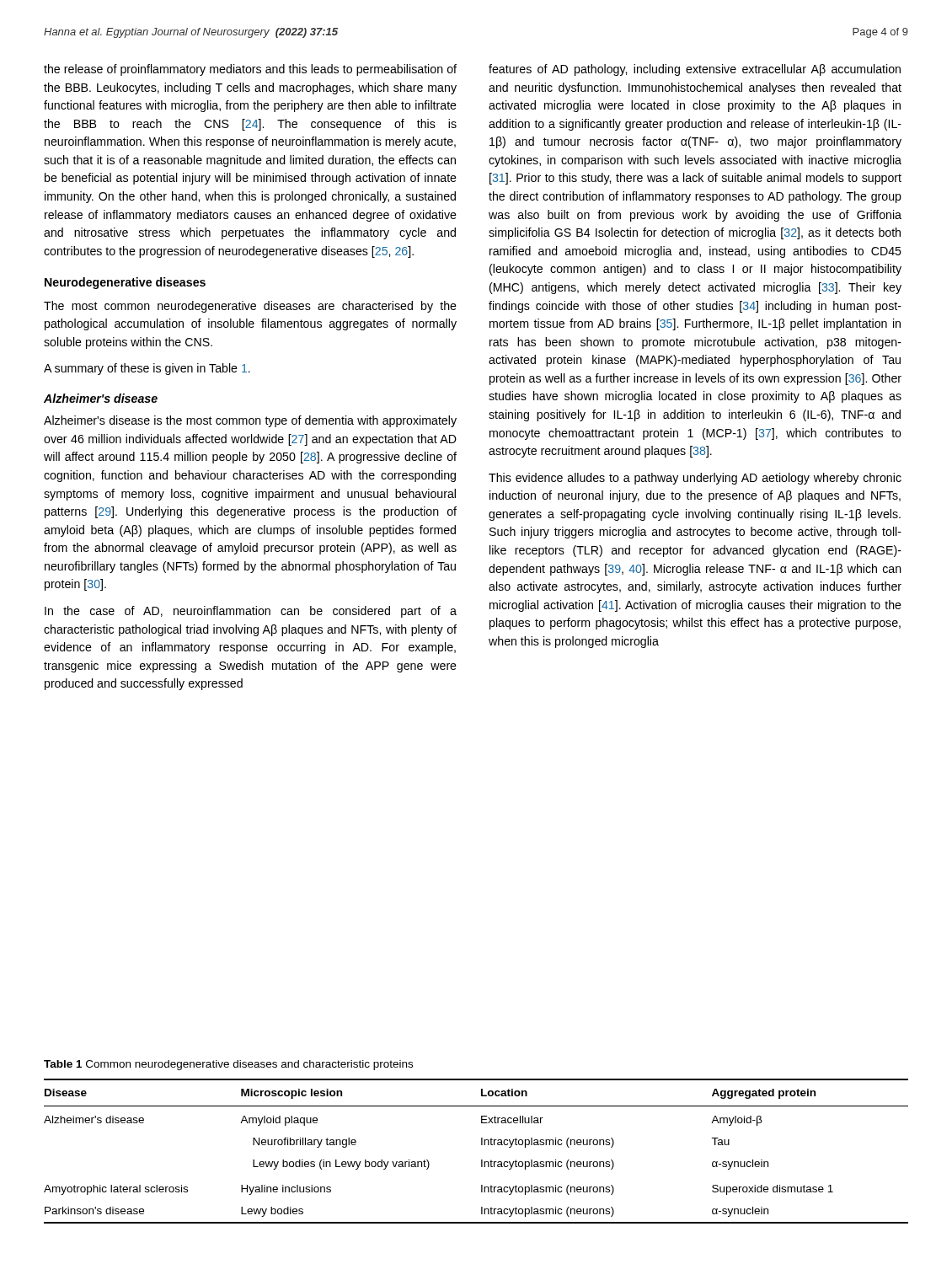The width and height of the screenshot is (952, 1264).
Task: Click on the text block that reads "In the case"
Action: [x=250, y=647]
